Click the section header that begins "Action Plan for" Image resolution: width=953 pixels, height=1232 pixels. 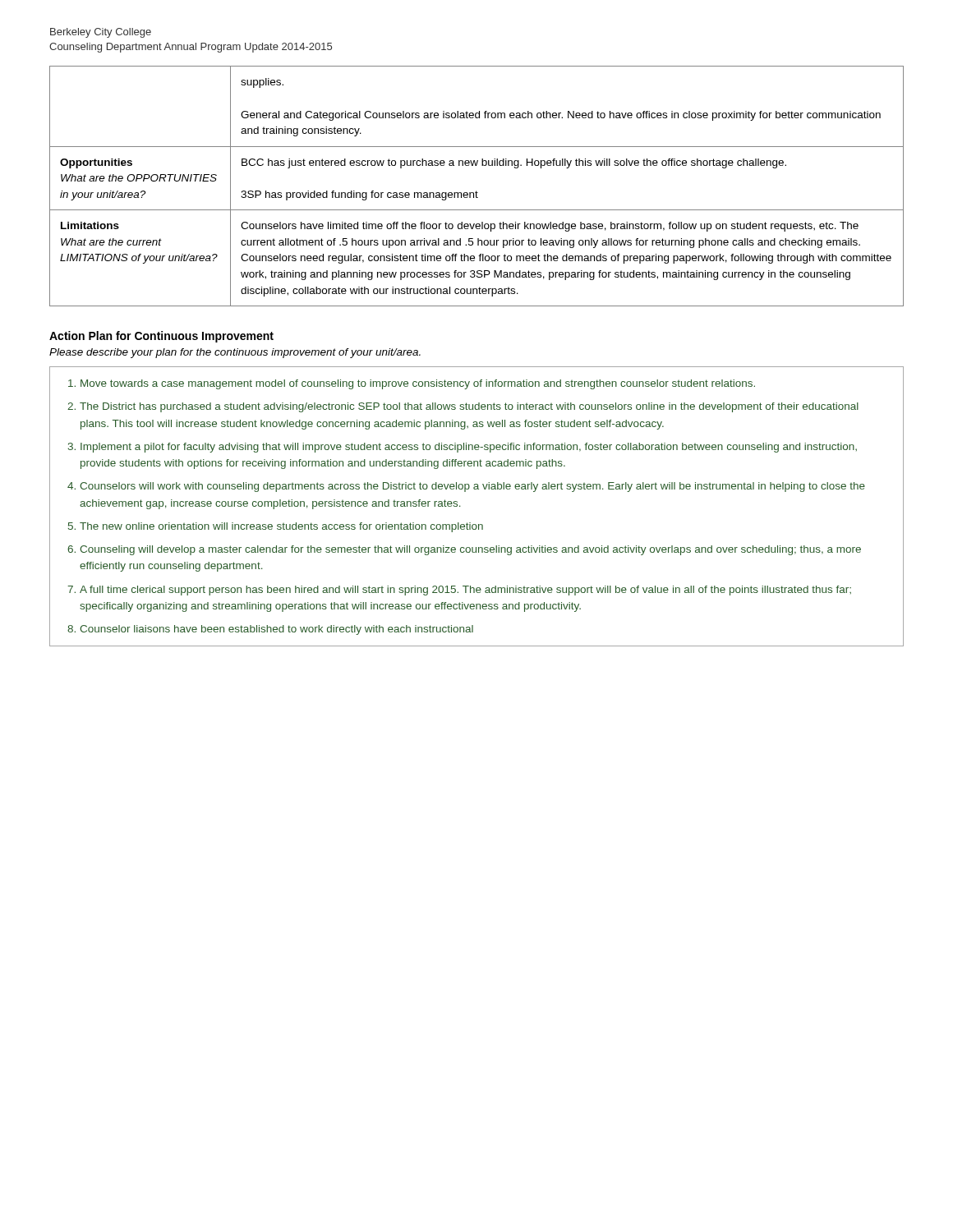[161, 336]
